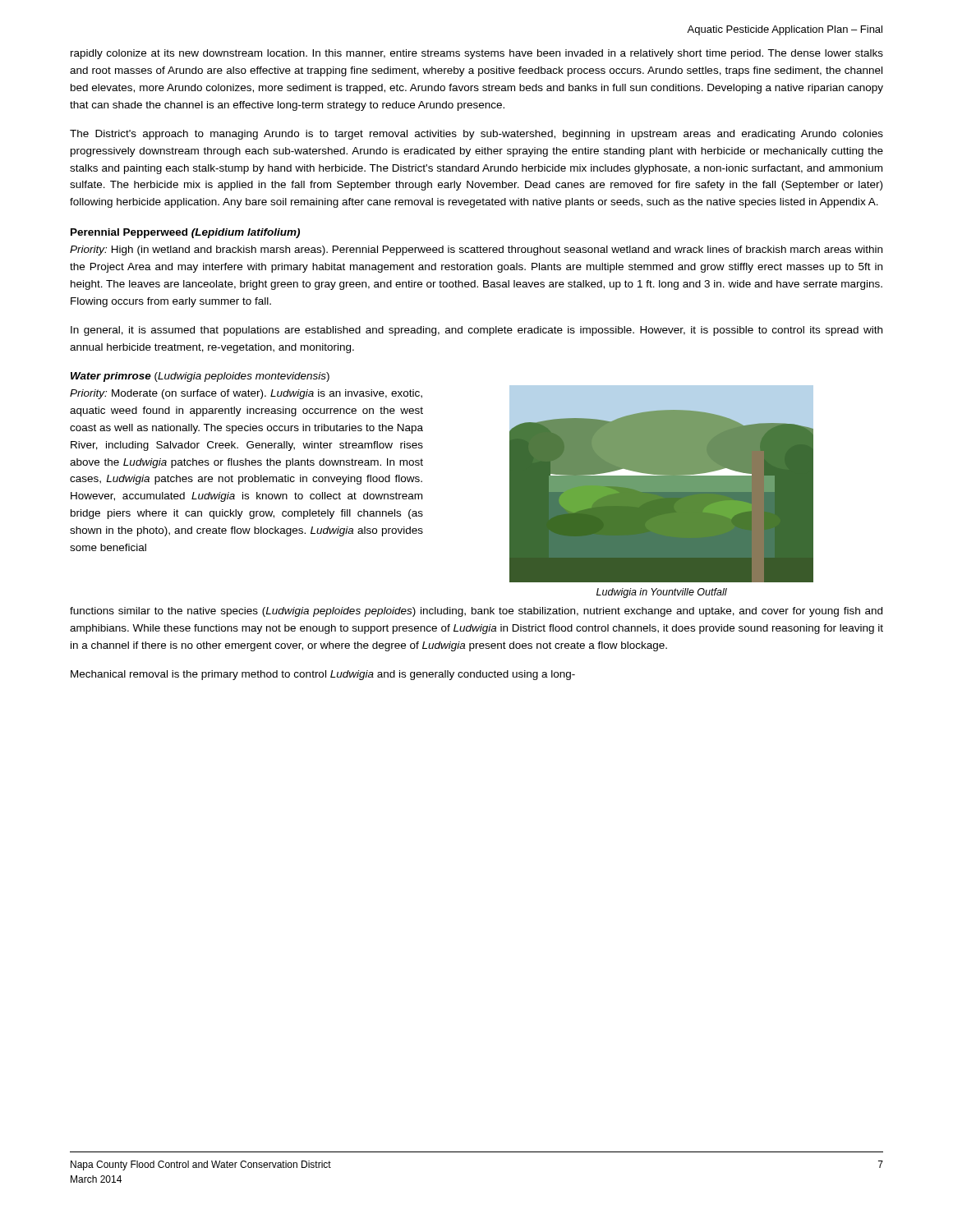
Task: Select the text block with the text "Priority: High (in"
Action: point(476,275)
